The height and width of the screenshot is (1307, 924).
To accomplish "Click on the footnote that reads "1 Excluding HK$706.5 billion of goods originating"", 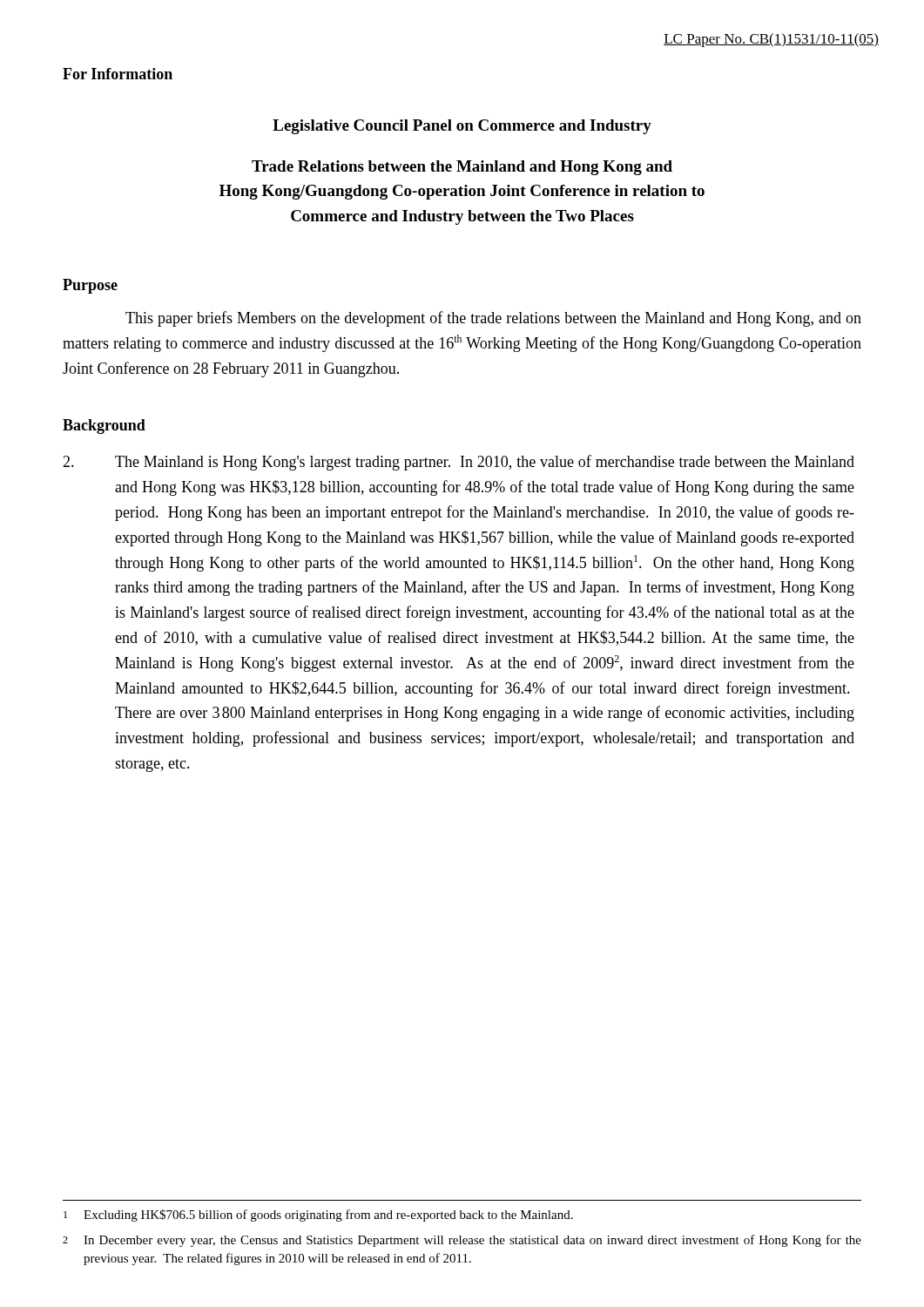I will click(x=318, y=1217).
